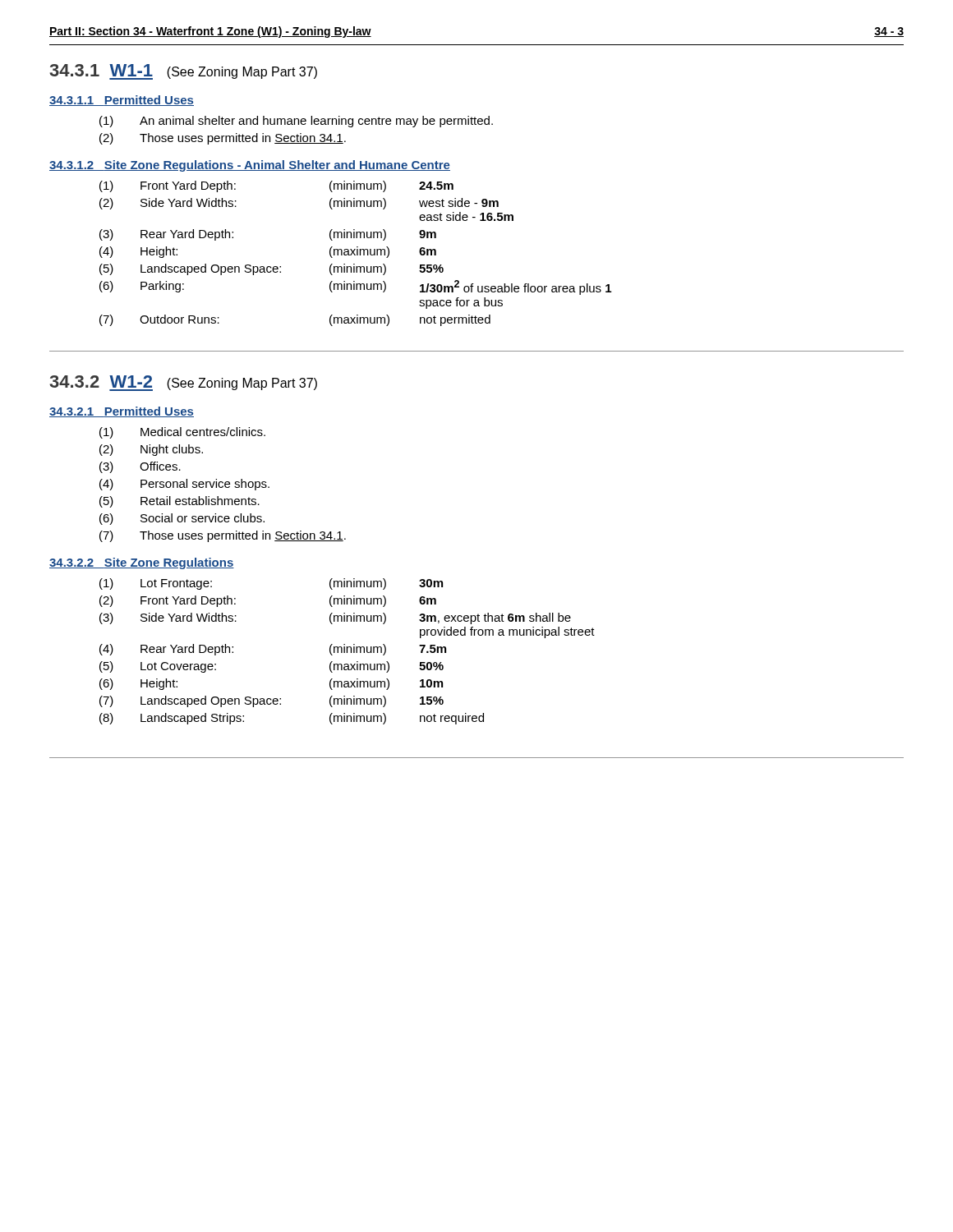Click where it says "(5) Retail establishments."
Image resolution: width=953 pixels, height=1232 pixels.
180,502
